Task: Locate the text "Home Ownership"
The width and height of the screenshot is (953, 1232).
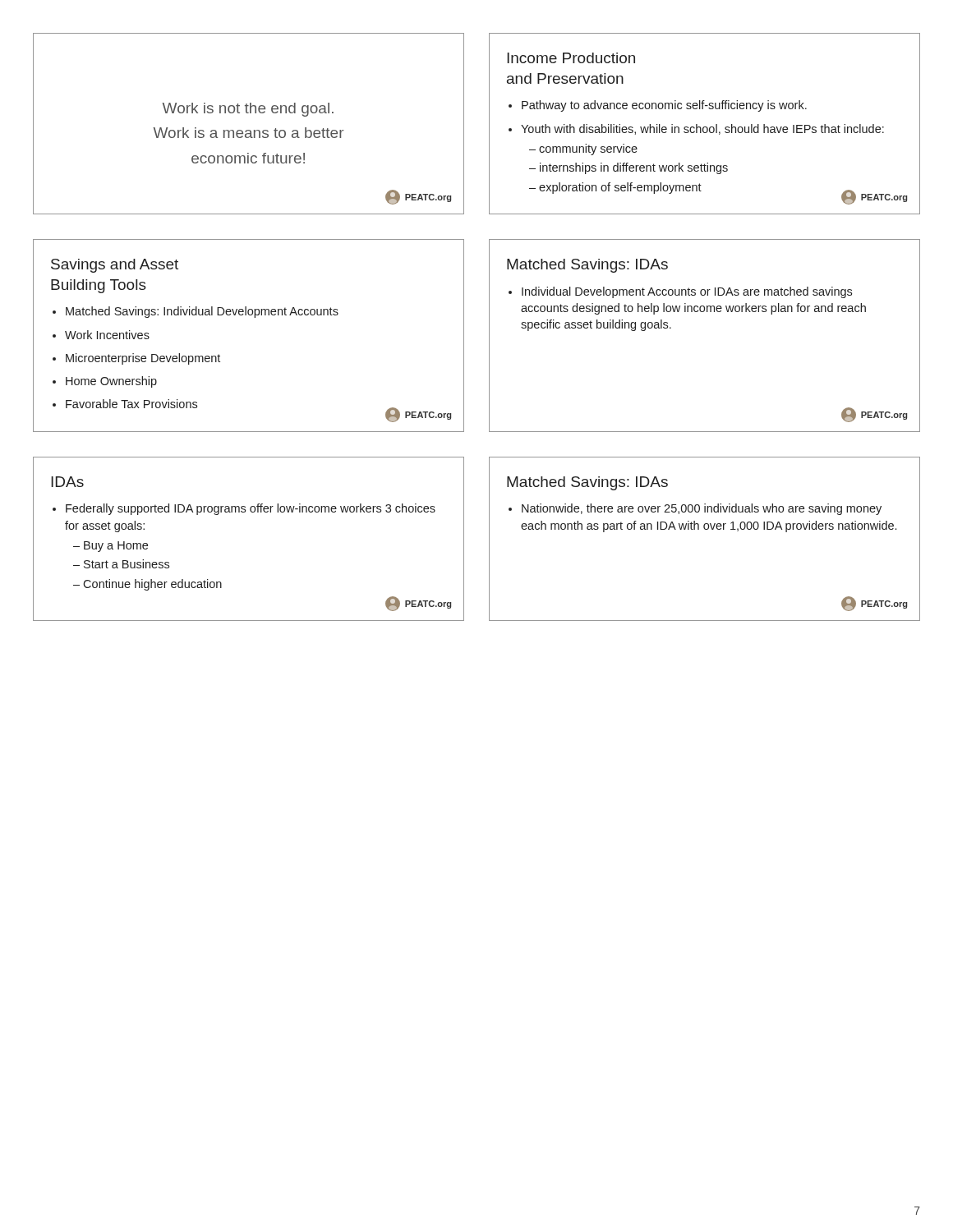Action: pyautogui.click(x=111, y=381)
